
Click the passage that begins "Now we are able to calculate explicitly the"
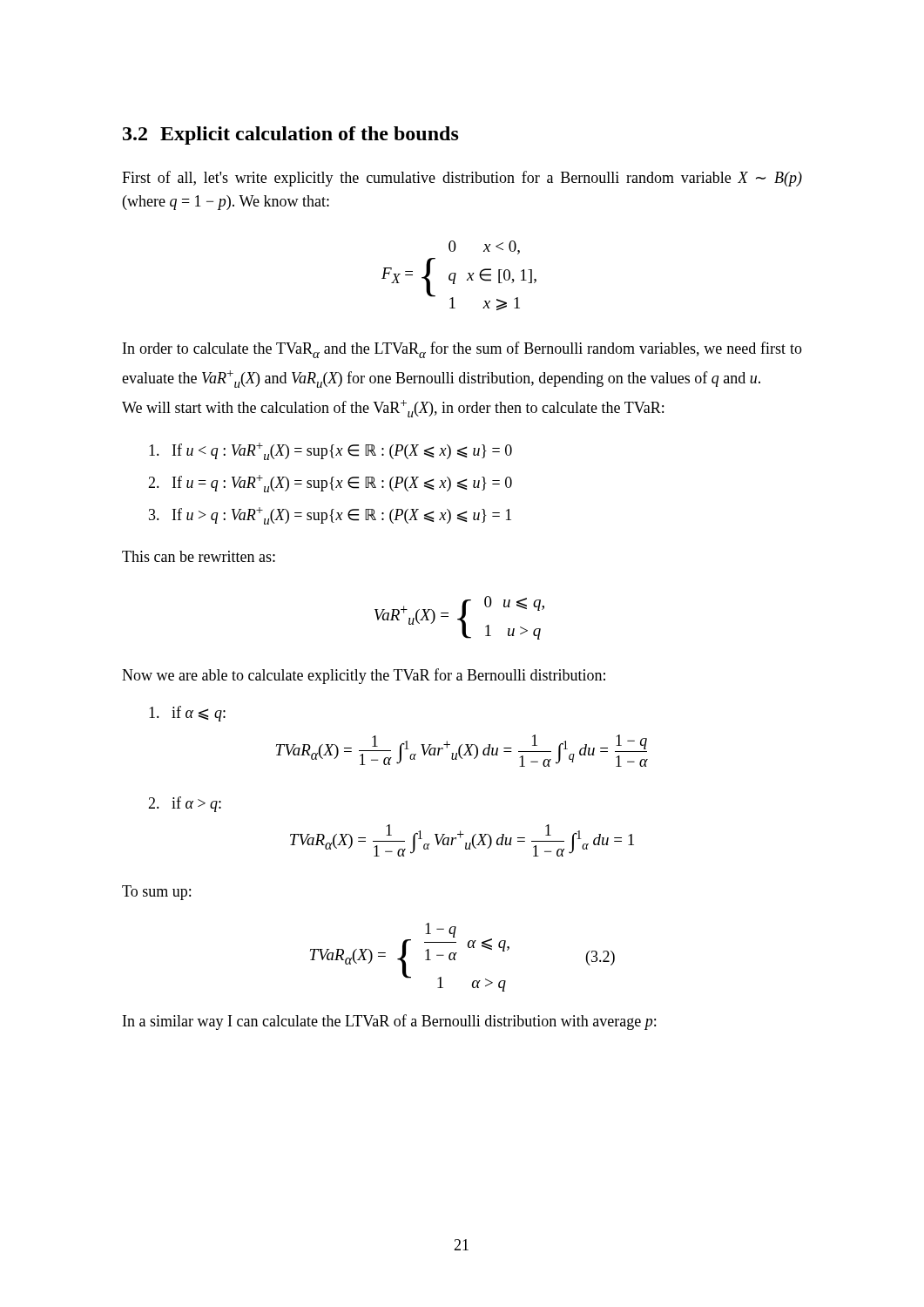(x=364, y=675)
